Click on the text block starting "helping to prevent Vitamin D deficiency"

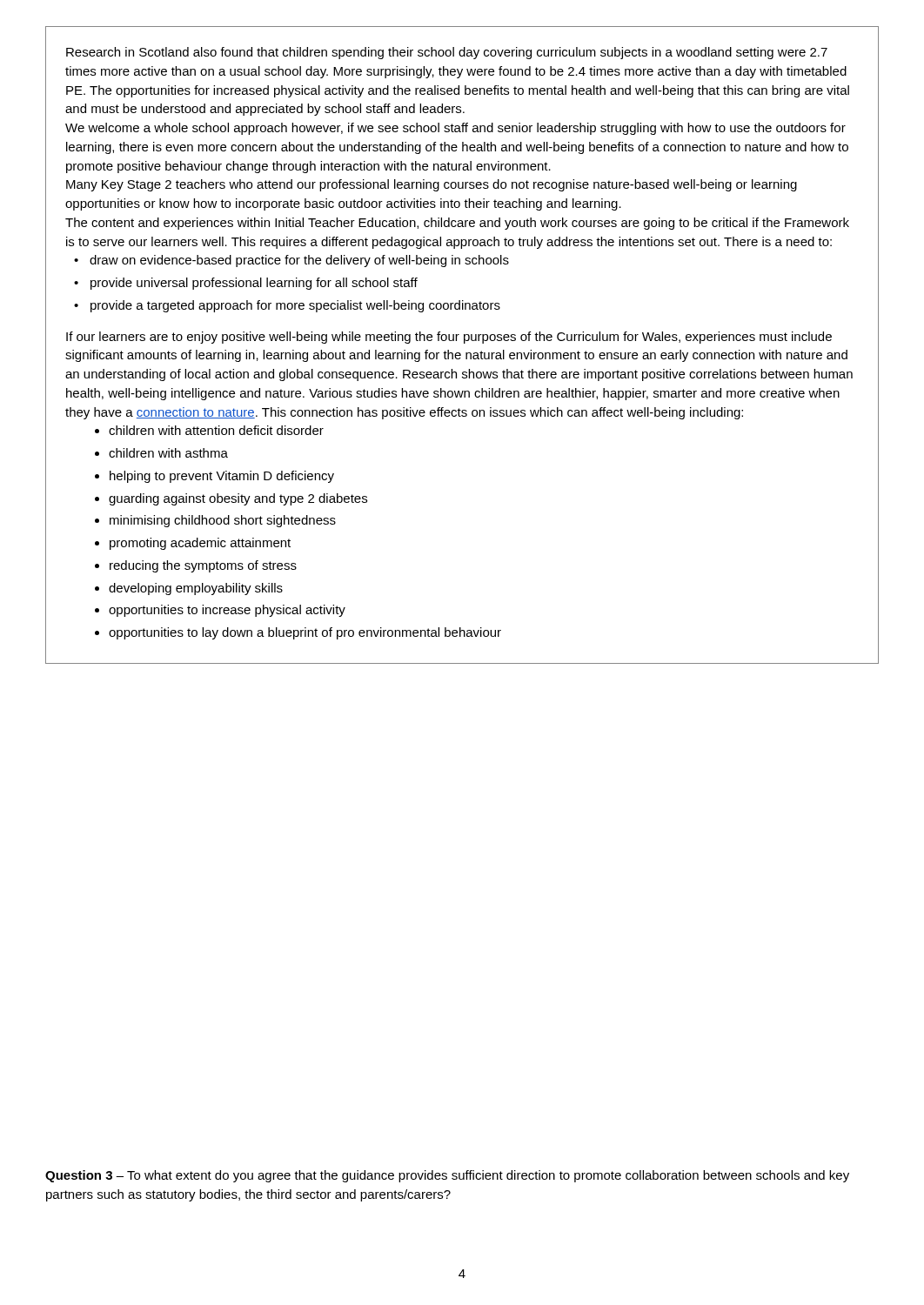pyautogui.click(x=221, y=475)
